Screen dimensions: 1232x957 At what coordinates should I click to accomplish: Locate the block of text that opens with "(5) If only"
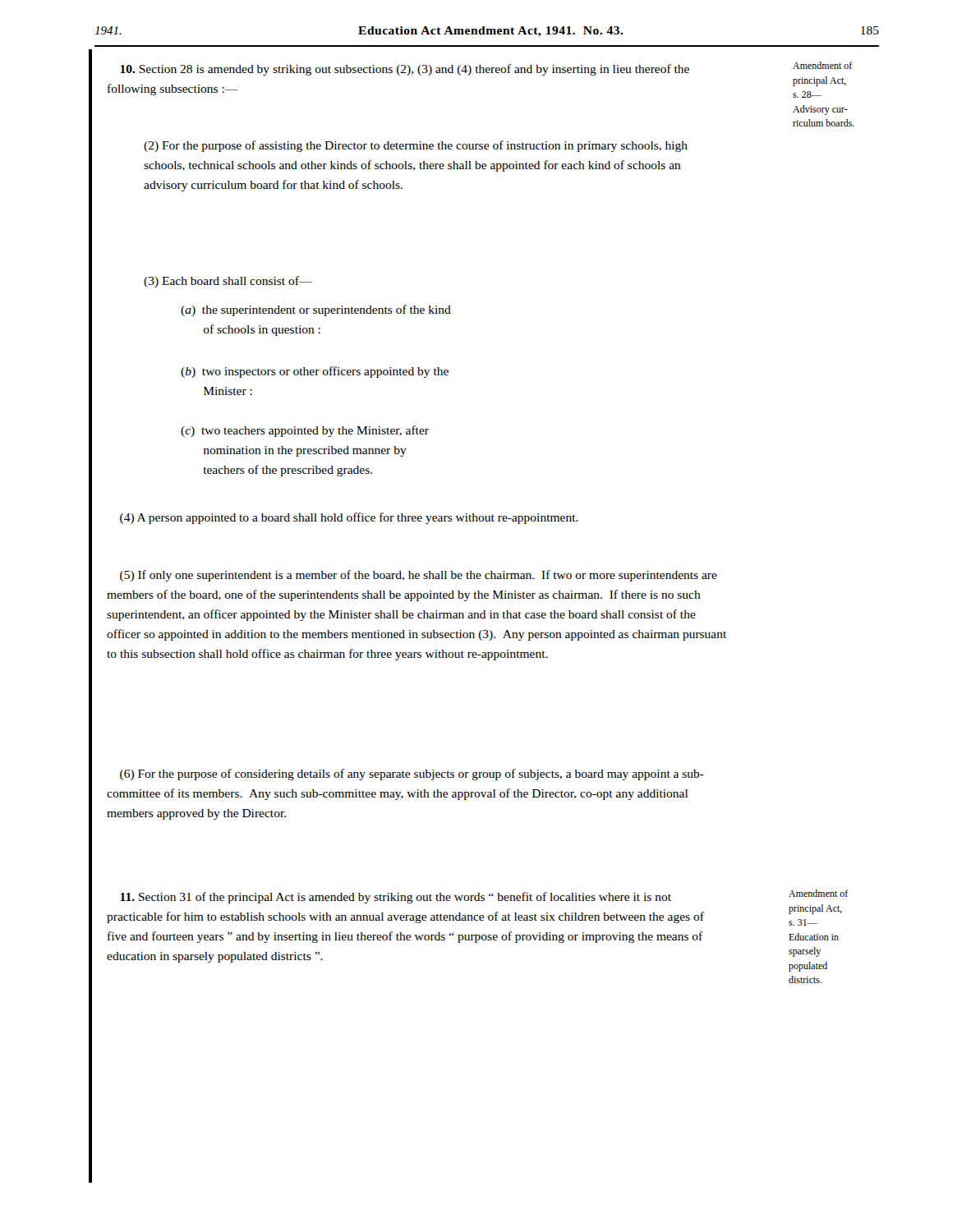417,614
